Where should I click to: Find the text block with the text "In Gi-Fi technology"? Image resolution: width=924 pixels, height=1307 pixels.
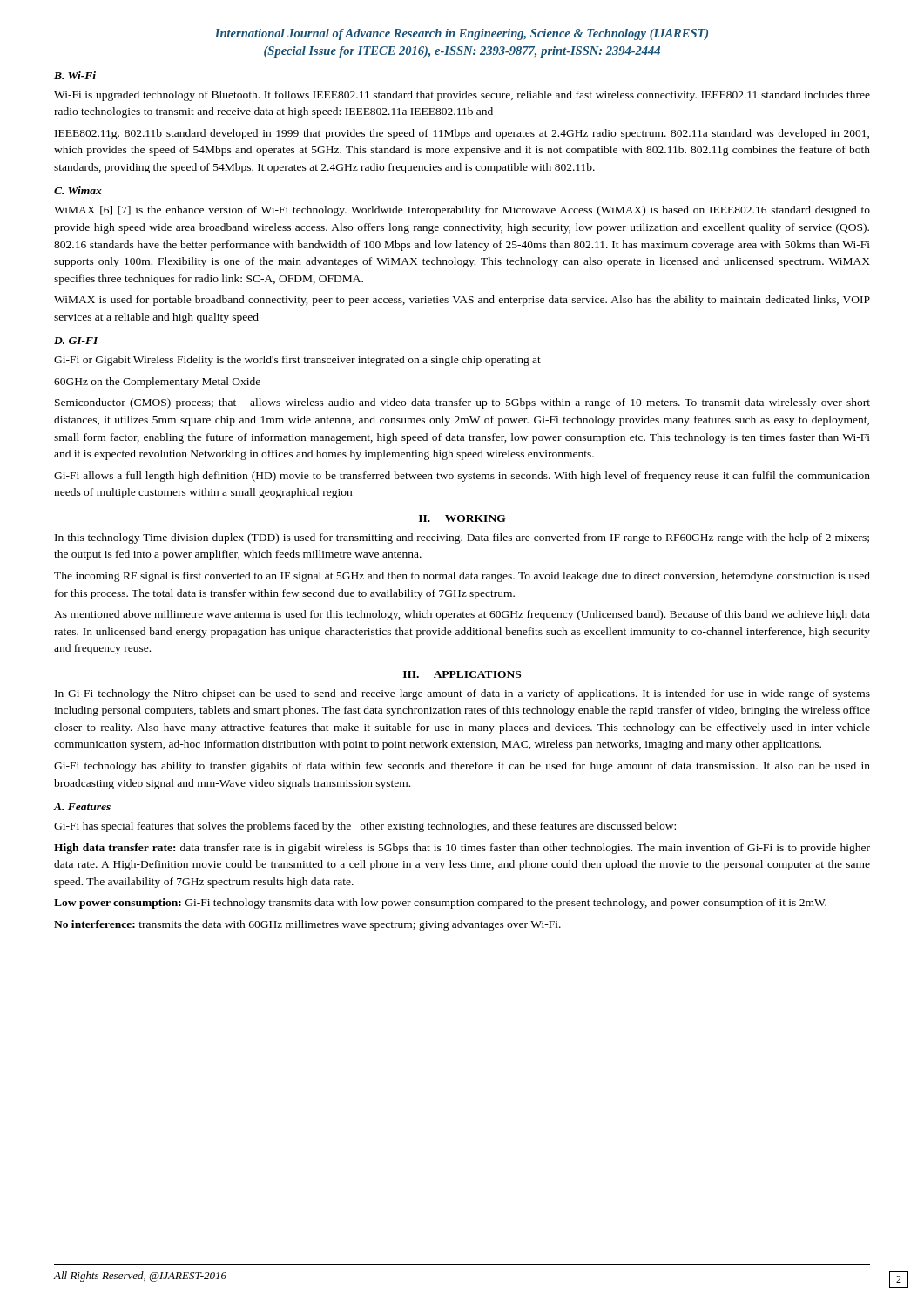(x=462, y=738)
